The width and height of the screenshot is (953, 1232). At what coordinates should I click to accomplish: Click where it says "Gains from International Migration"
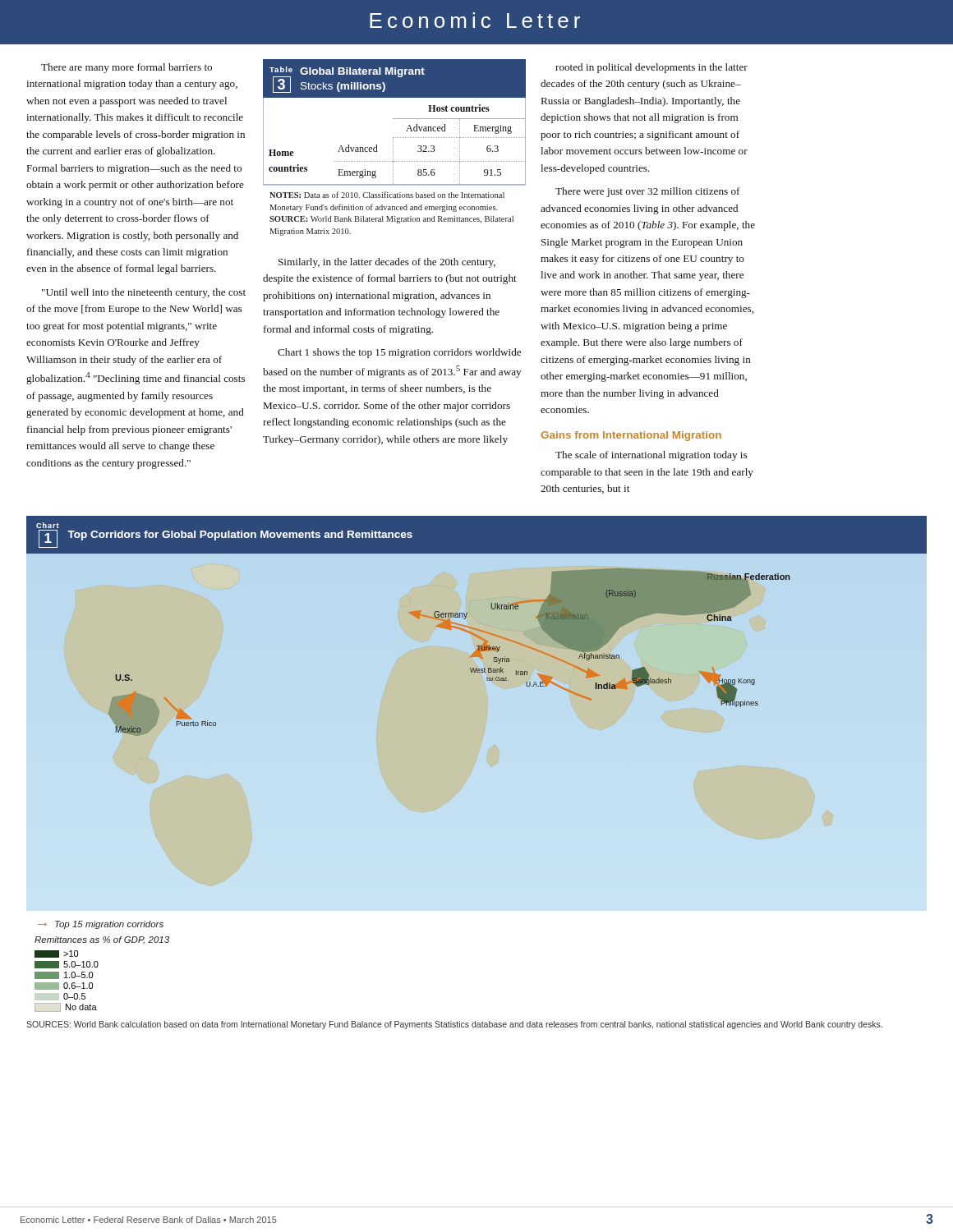point(631,435)
